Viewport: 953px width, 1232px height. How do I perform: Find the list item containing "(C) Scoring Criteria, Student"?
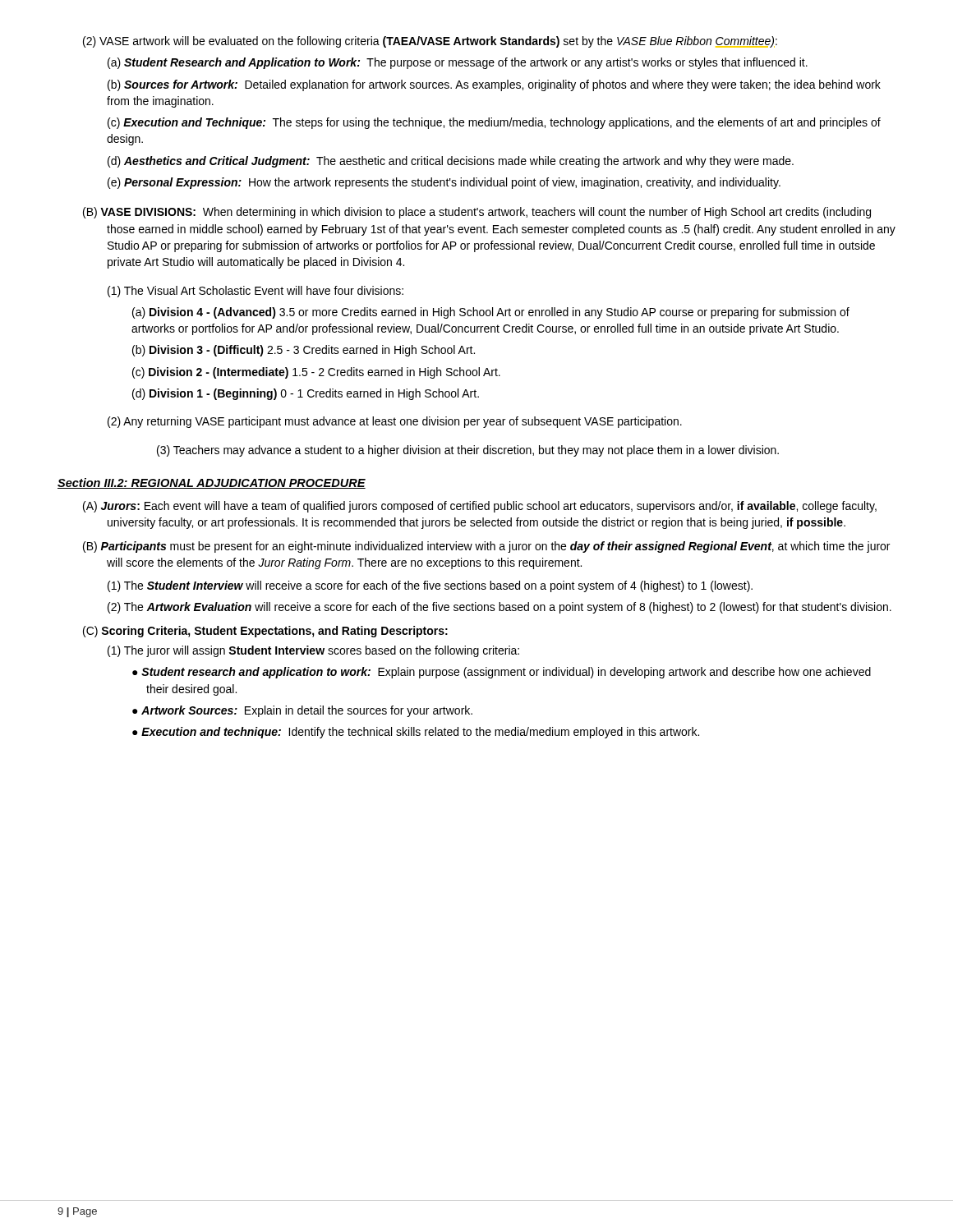tap(265, 631)
